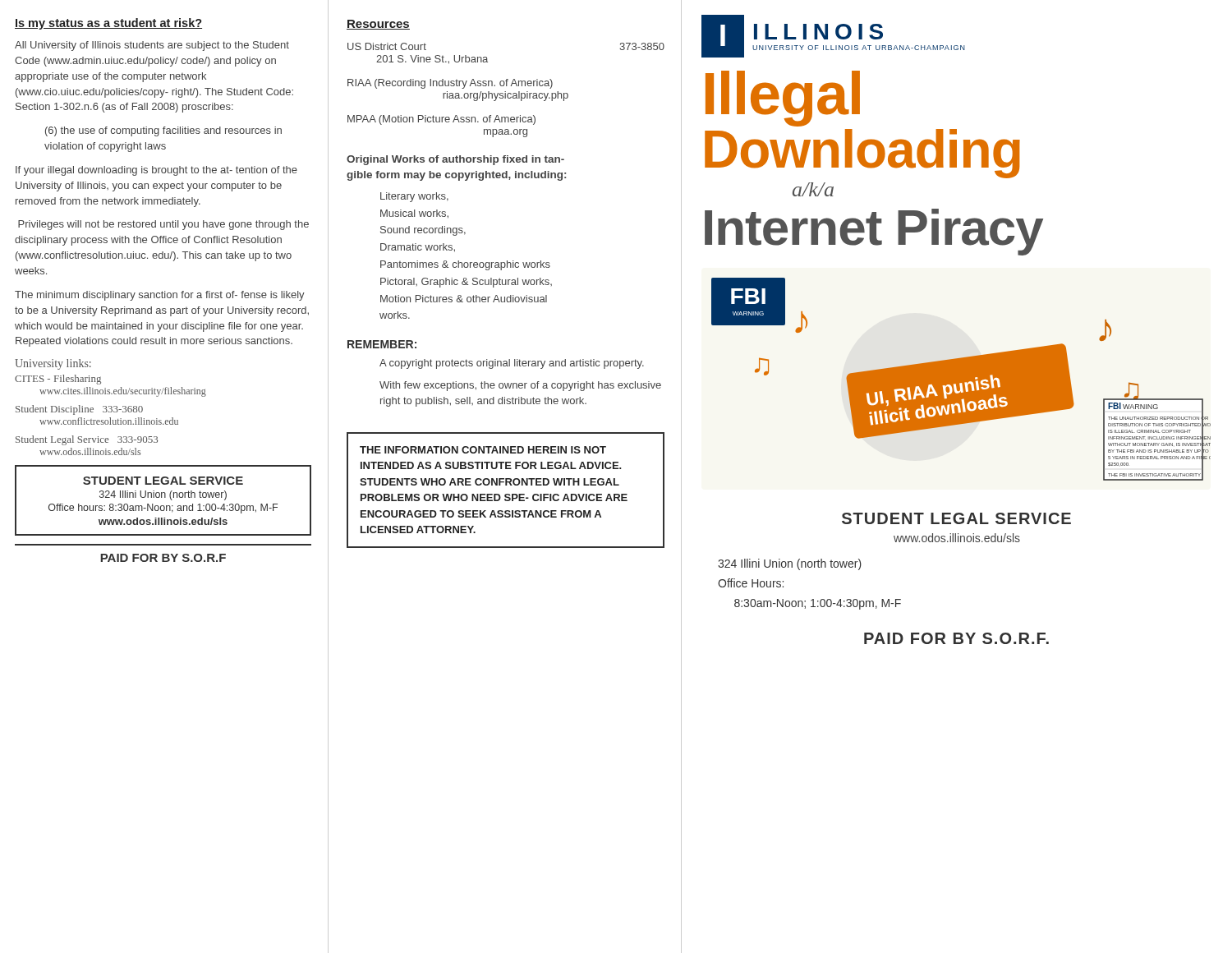Find the block on this page that starts "US District Court 373-3850 201 S. Vine St.,"

[387, 46]
